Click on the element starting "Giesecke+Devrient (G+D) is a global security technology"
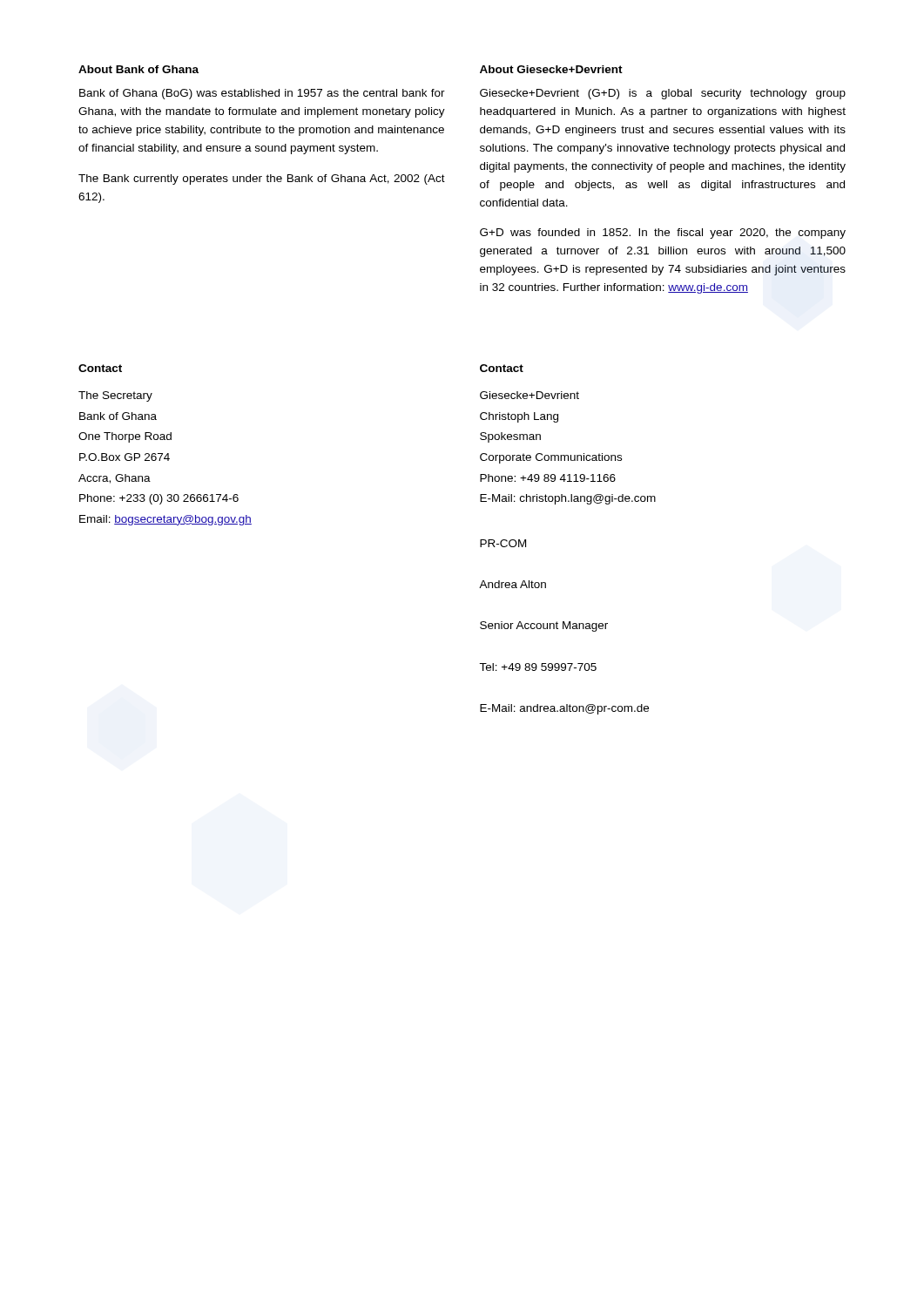The image size is (924, 1307). [x=663, y=147]
